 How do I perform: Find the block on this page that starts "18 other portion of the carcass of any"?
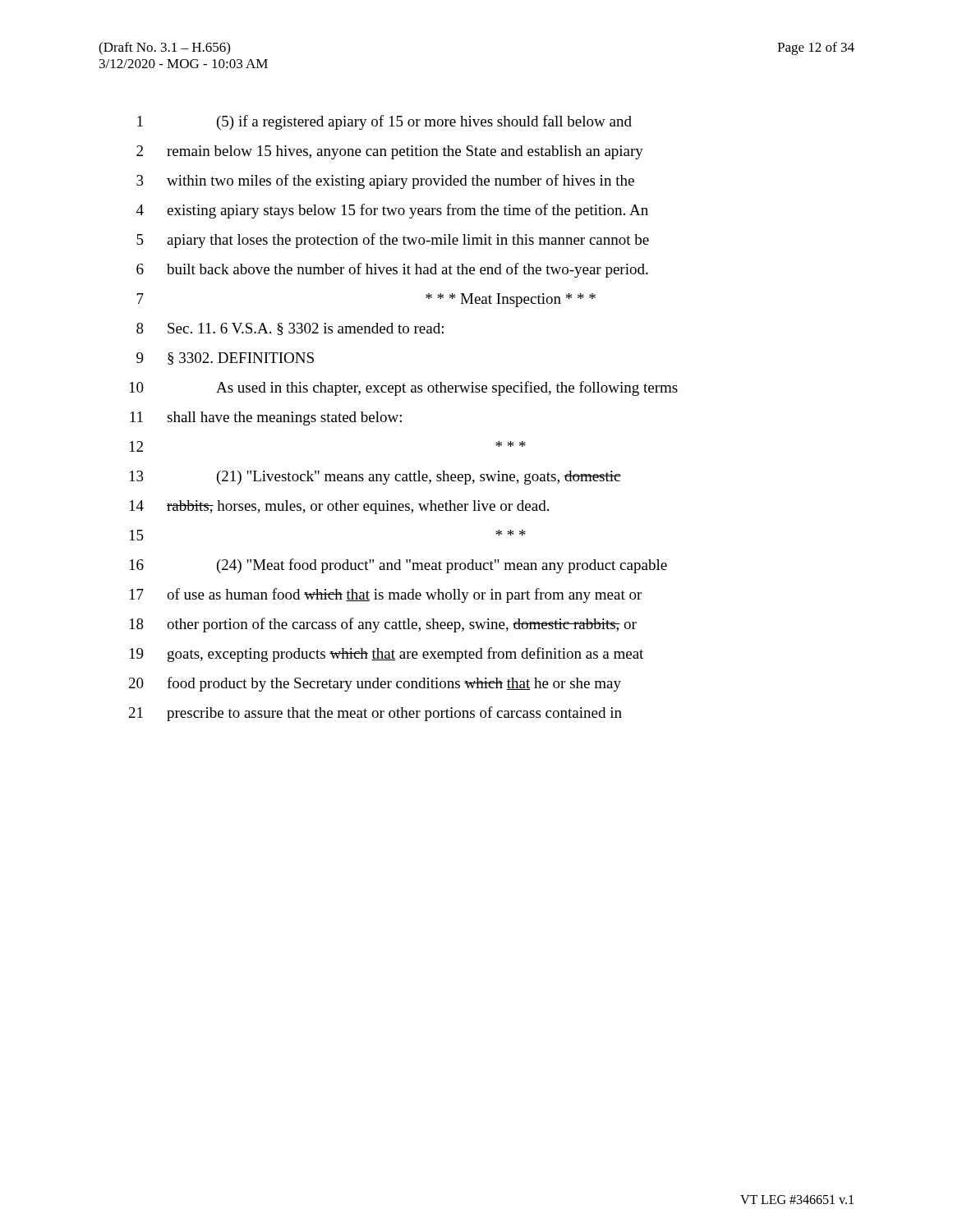point(476,624)
